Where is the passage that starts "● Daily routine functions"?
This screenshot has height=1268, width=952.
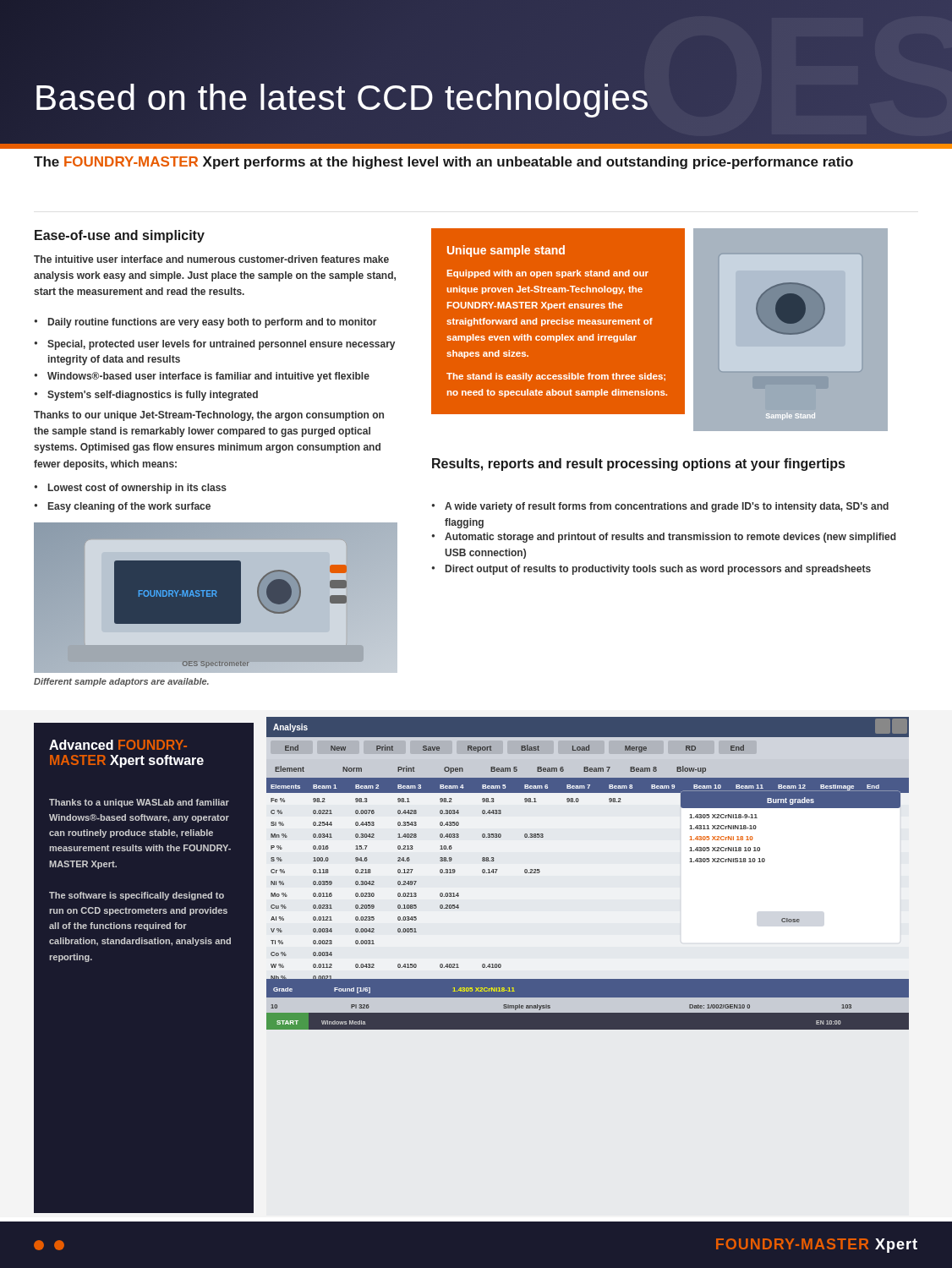205,322
